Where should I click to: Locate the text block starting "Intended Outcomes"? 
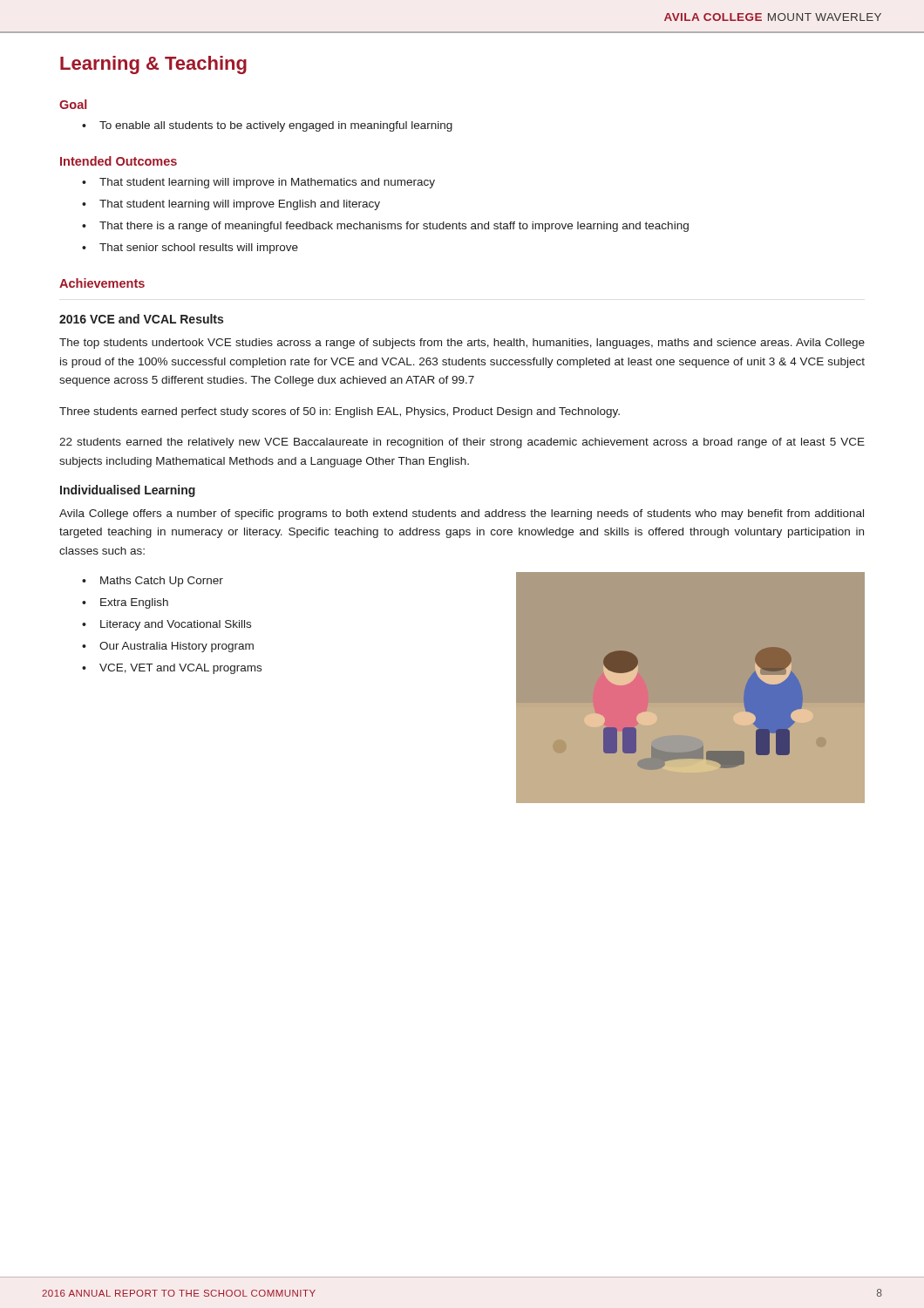[118, 161]
